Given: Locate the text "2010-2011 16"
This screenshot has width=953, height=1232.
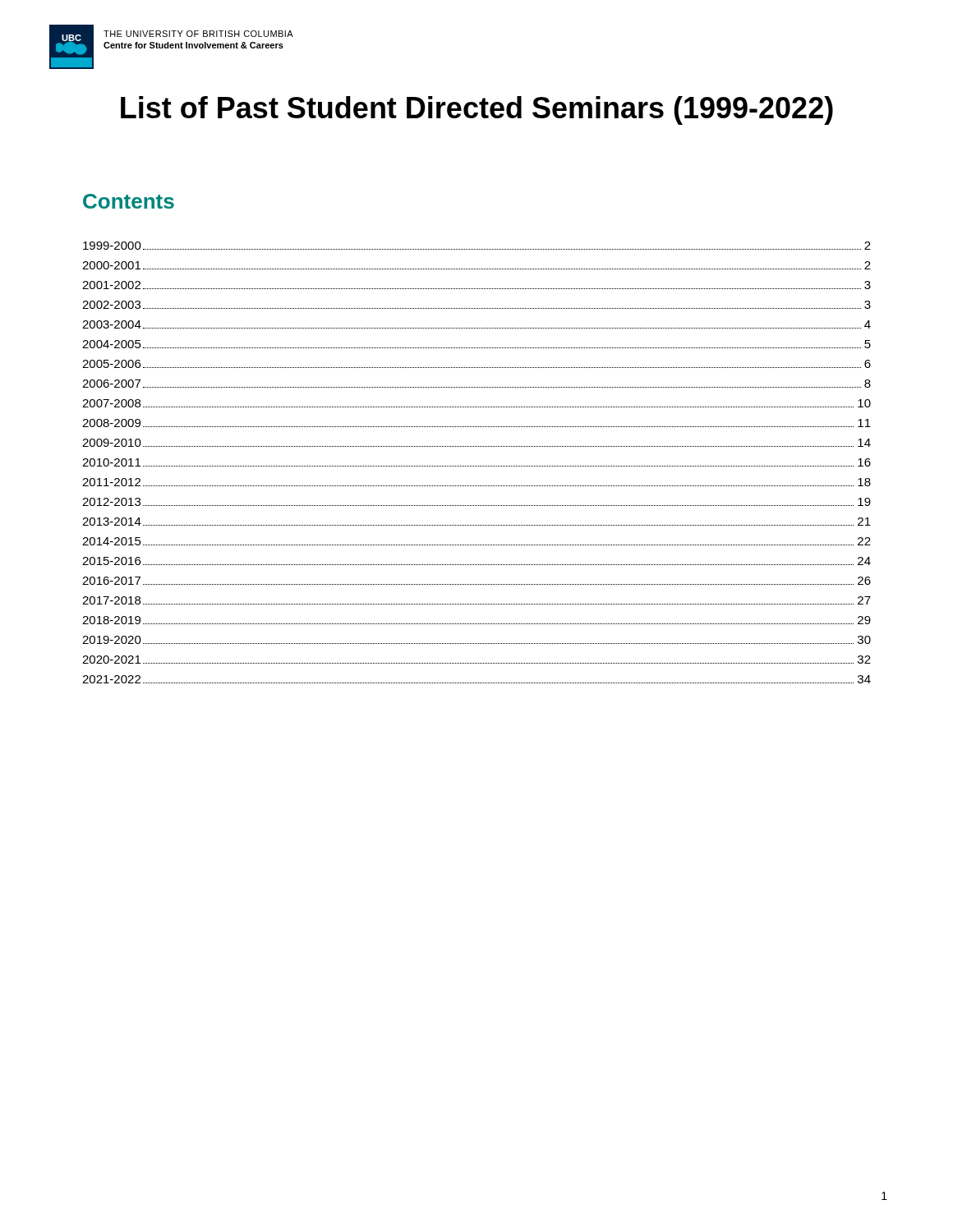Looking at the screenshot, I should pos(476,462).
